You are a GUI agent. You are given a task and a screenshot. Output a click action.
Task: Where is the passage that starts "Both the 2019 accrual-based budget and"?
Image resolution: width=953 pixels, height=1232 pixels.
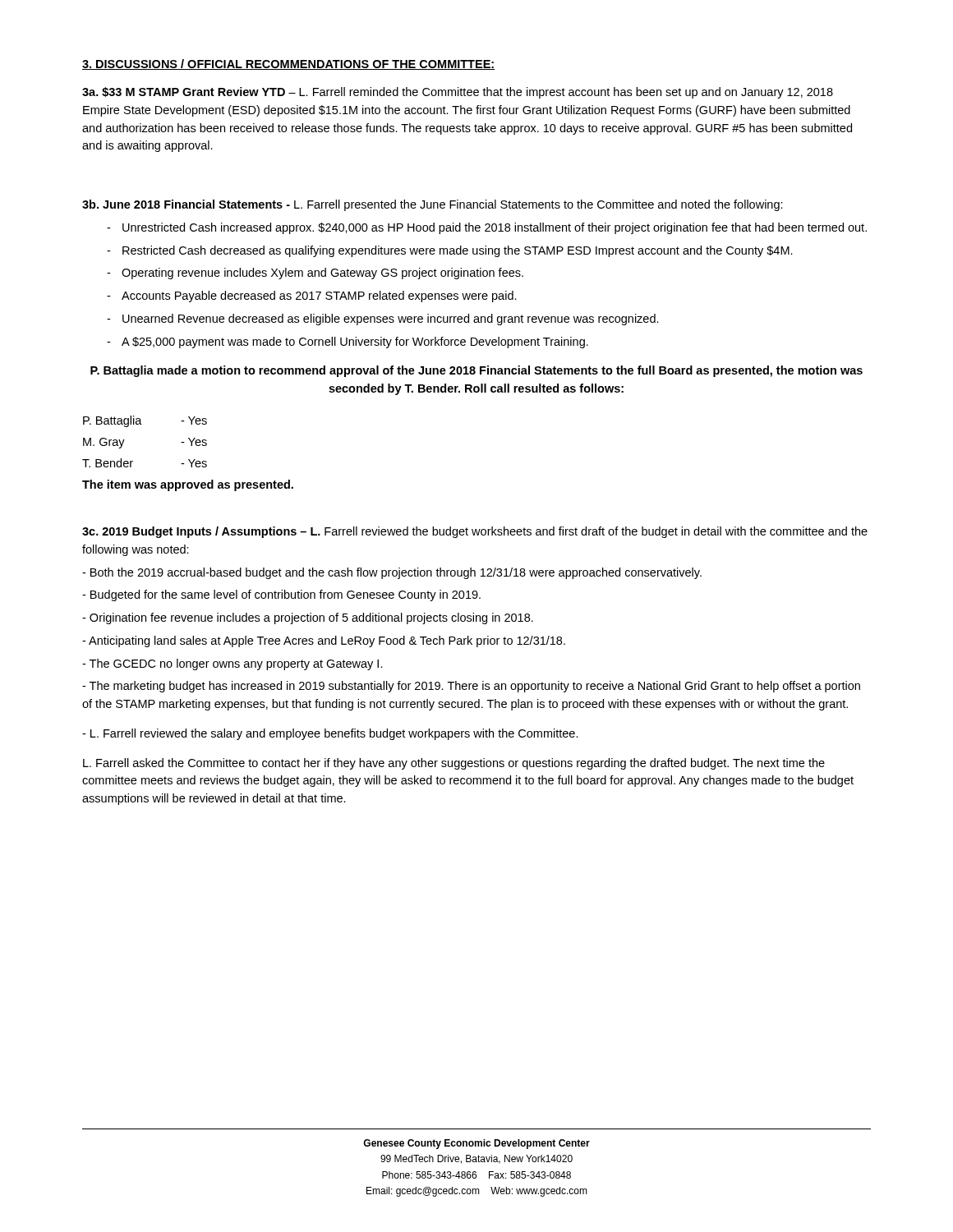pyautogui.click(x=392, y=572)
